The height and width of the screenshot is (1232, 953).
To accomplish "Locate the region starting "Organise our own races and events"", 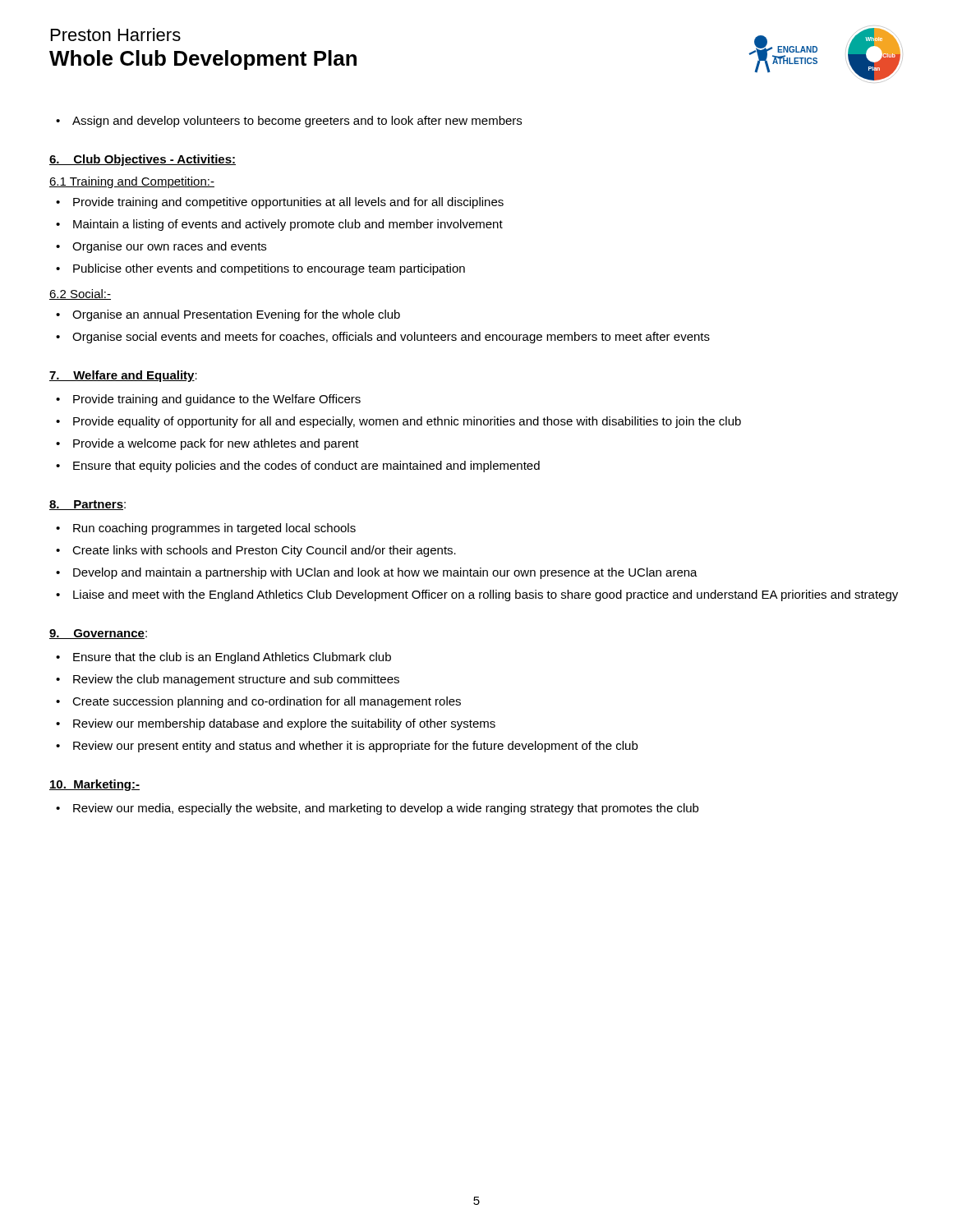I will pyautogui.click(x=161, y=247).
